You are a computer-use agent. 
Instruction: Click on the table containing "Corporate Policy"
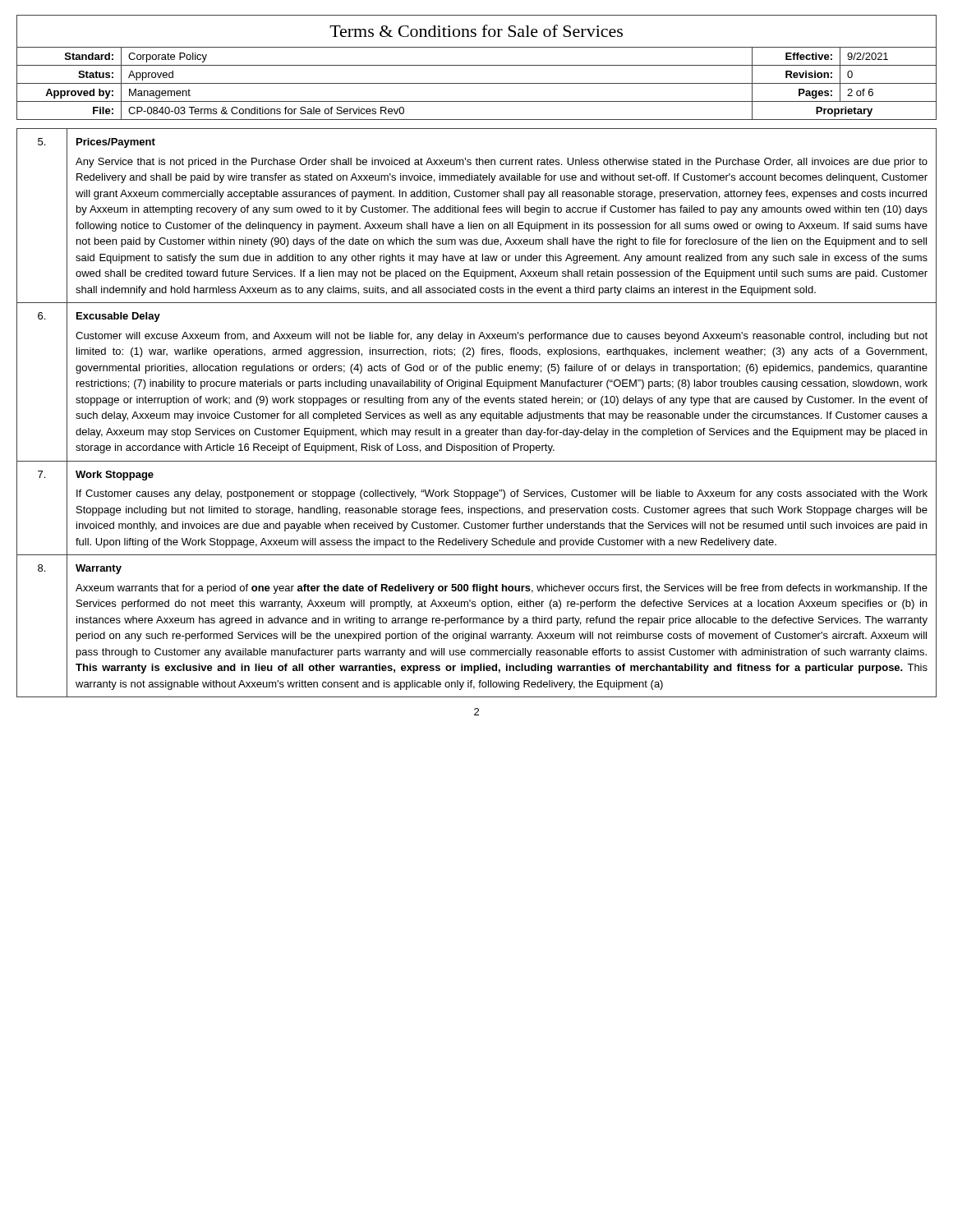pos(476,67)
